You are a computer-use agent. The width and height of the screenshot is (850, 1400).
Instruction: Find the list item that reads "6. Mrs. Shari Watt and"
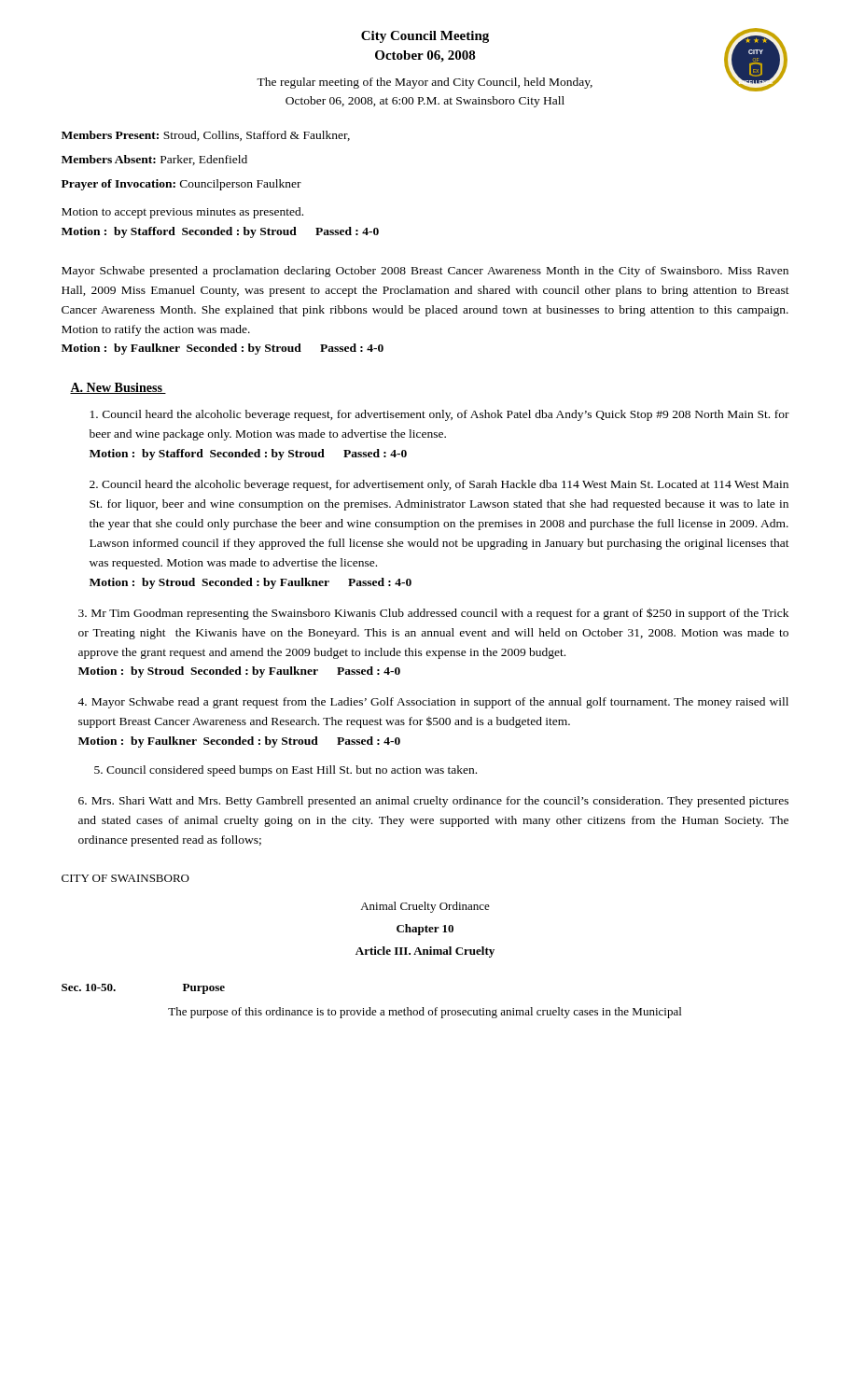433,820
